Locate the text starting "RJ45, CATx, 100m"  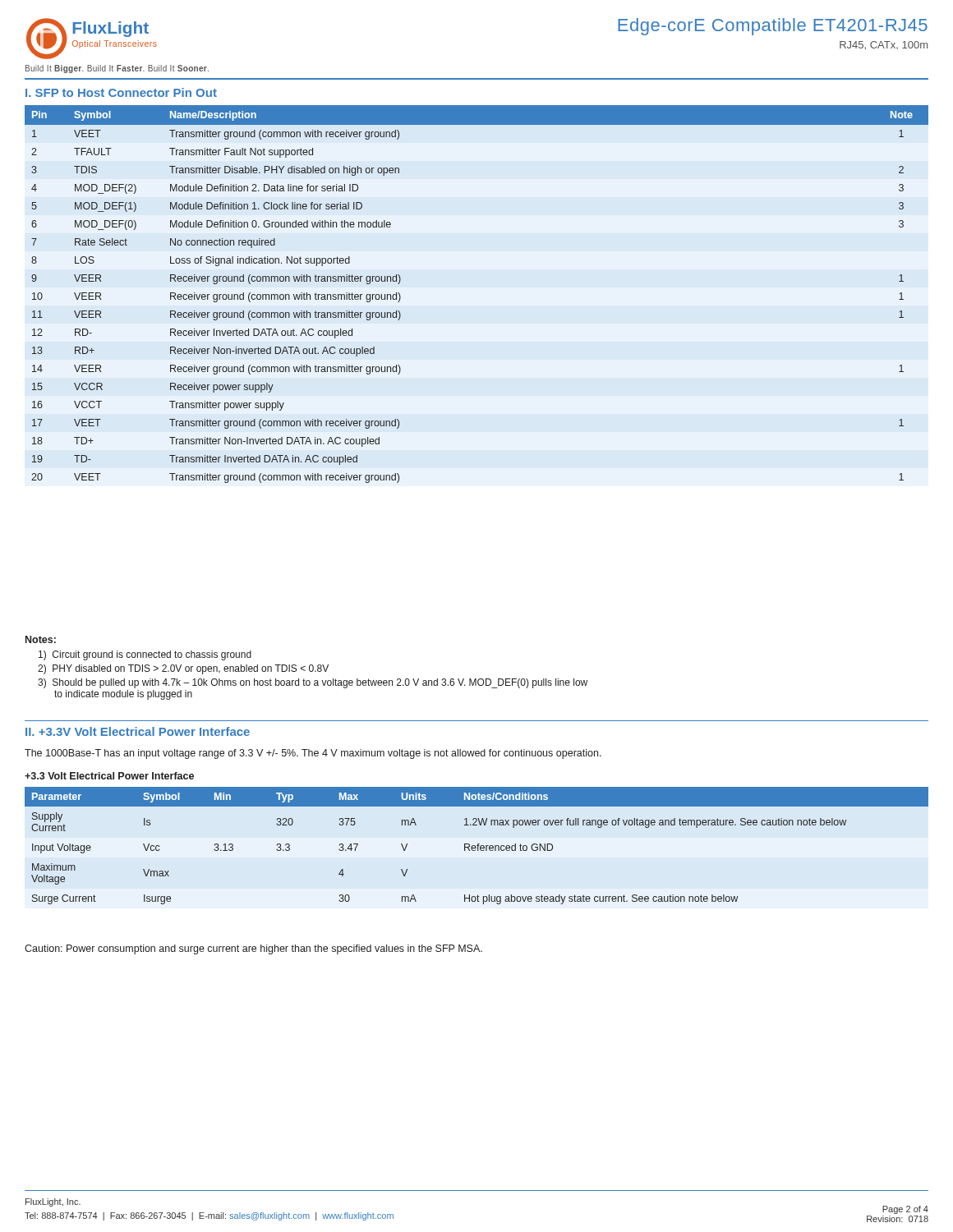click(884, 45)
